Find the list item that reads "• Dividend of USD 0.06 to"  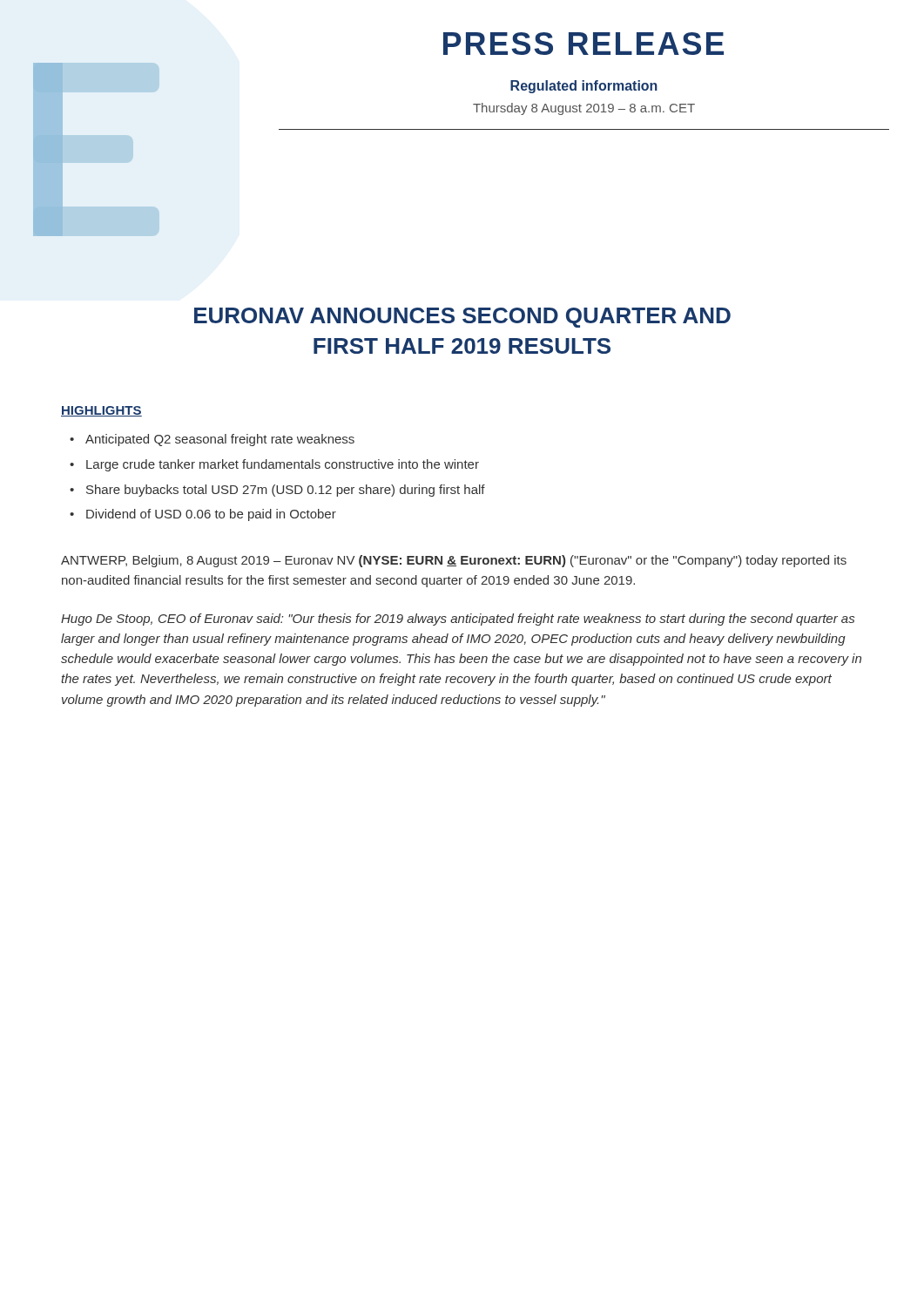203,514
